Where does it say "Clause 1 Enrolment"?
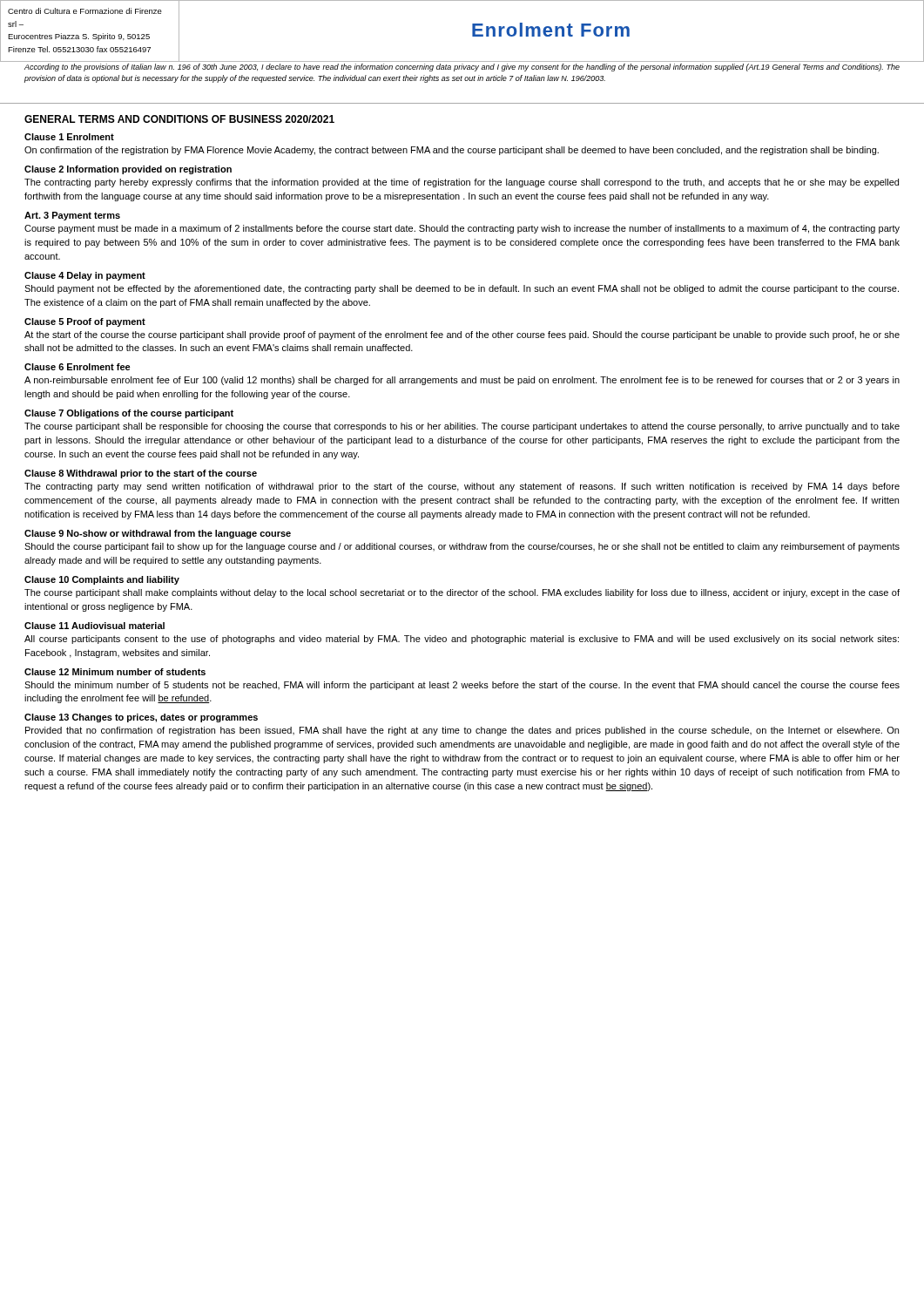This screenshot has height=1307, width=924. click(69, 137)
